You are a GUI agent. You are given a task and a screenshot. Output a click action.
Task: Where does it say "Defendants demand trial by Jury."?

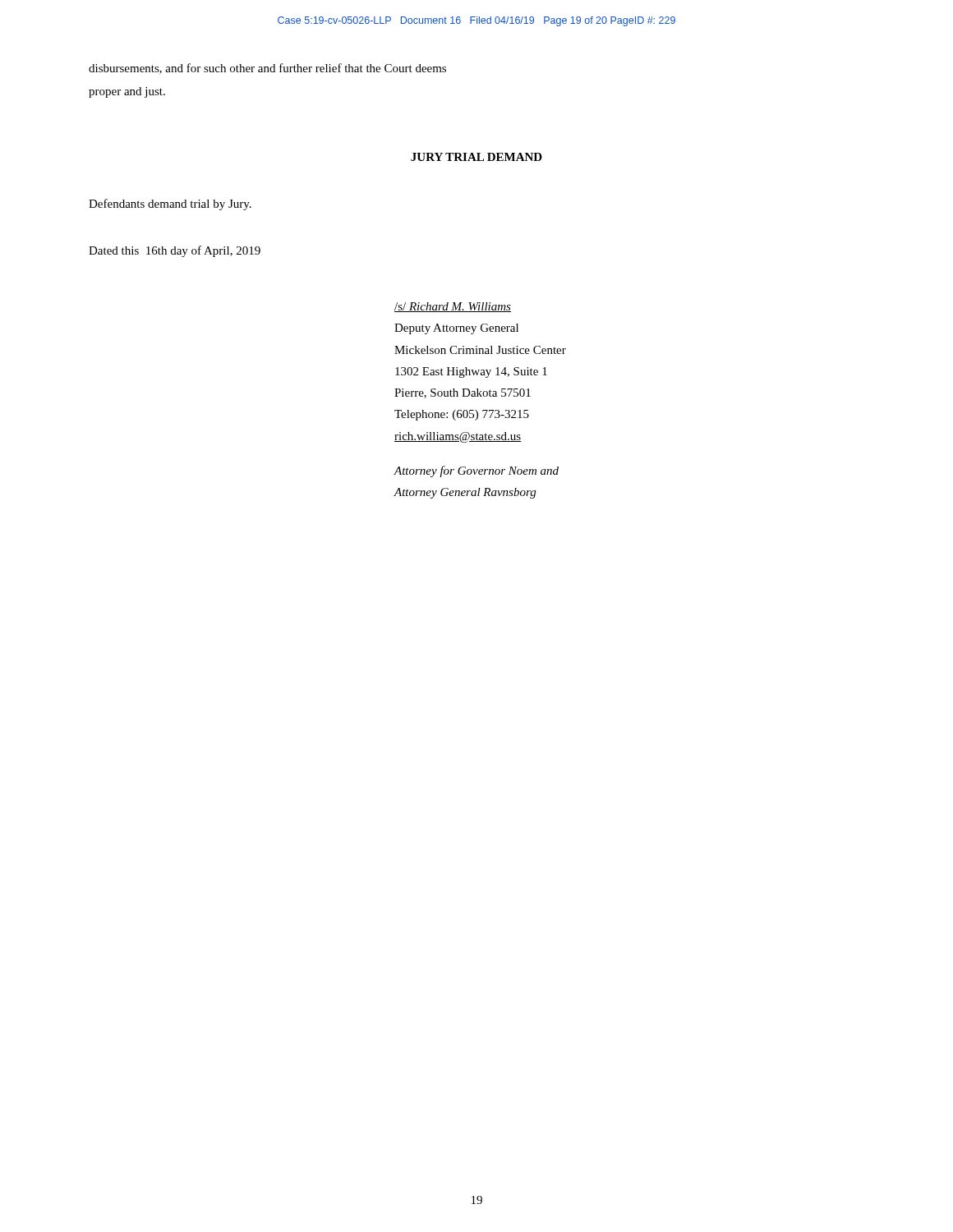point(170,204)
